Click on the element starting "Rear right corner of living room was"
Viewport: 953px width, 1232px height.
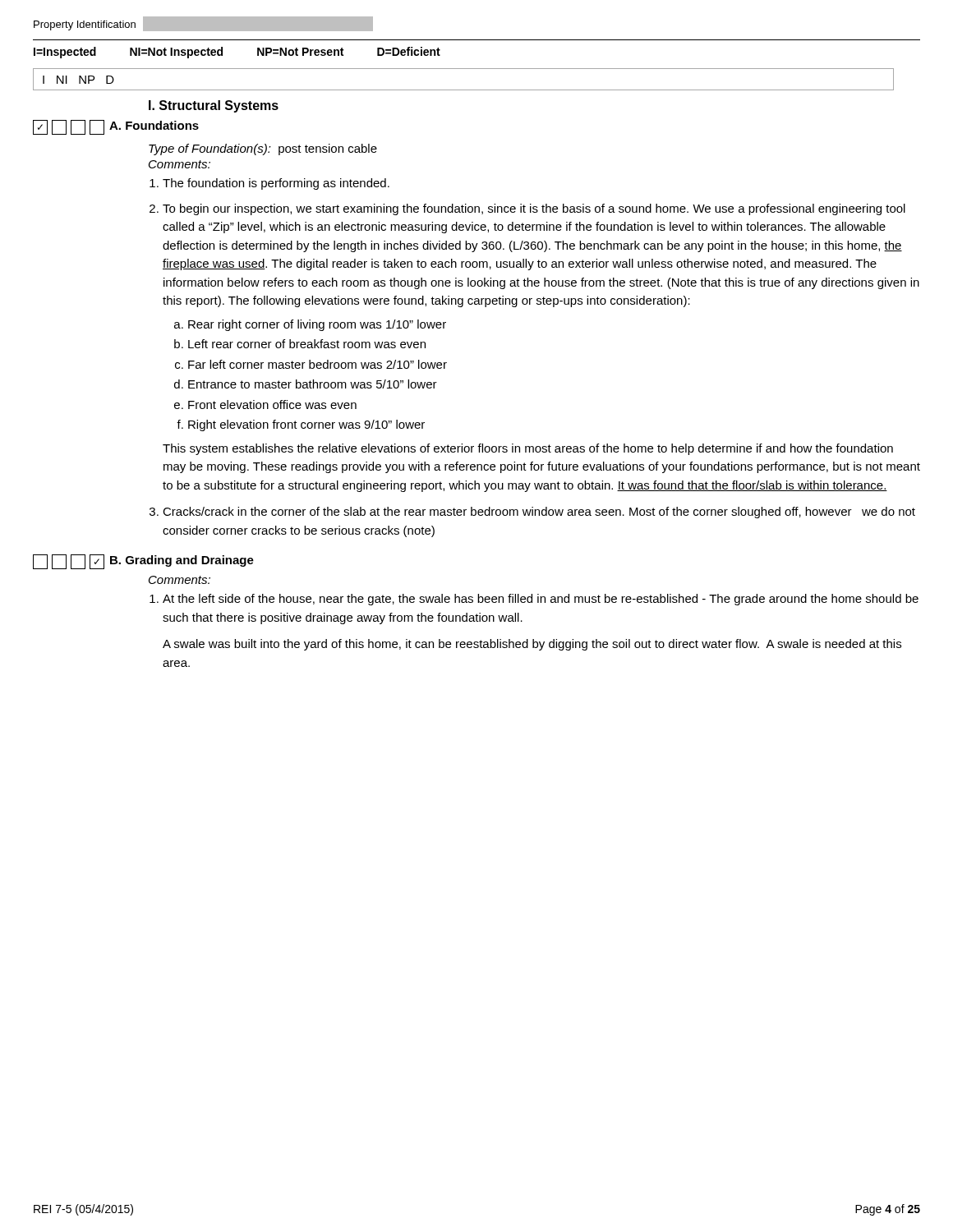coord(317,324)
